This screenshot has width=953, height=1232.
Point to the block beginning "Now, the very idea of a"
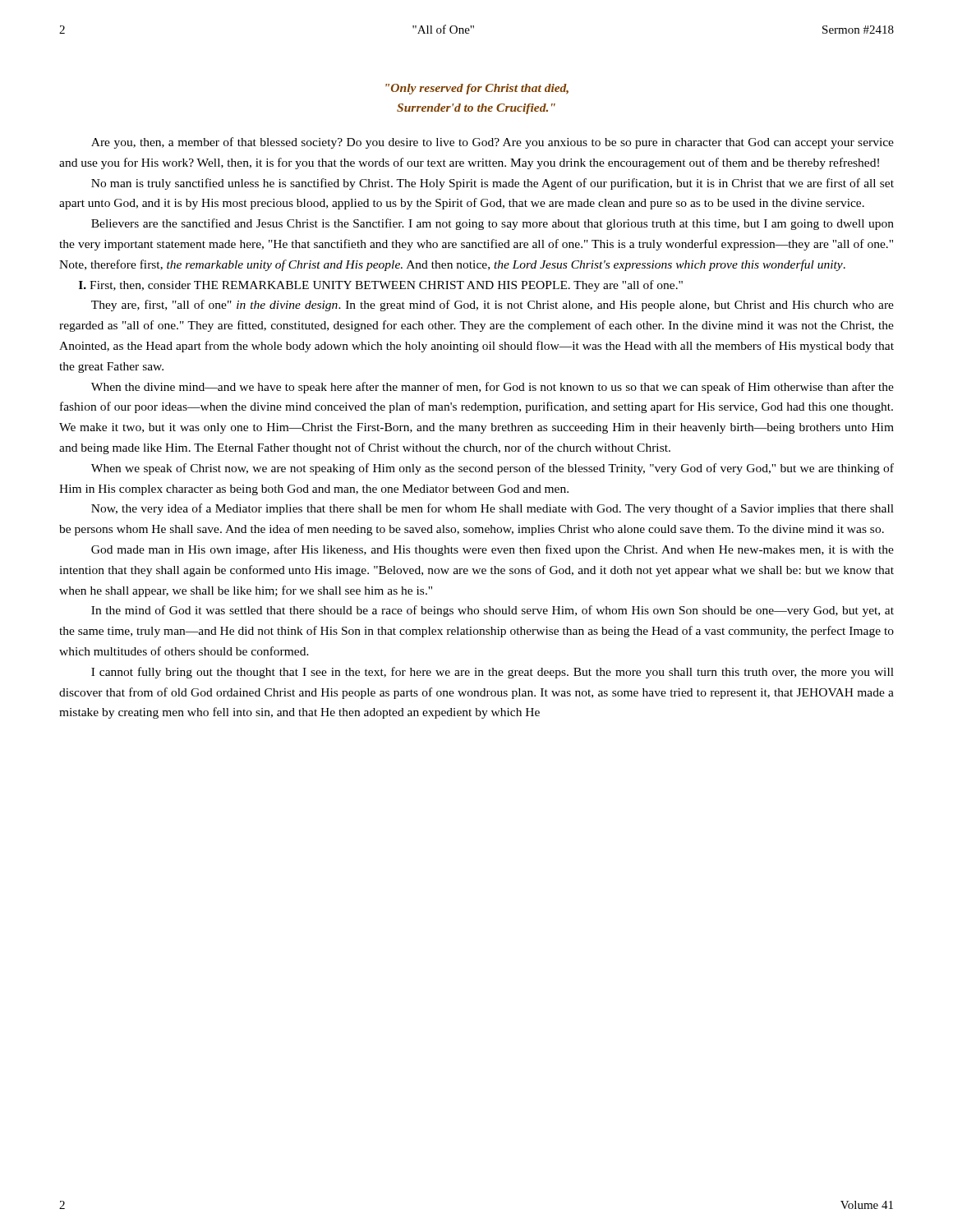pos(476,519)
